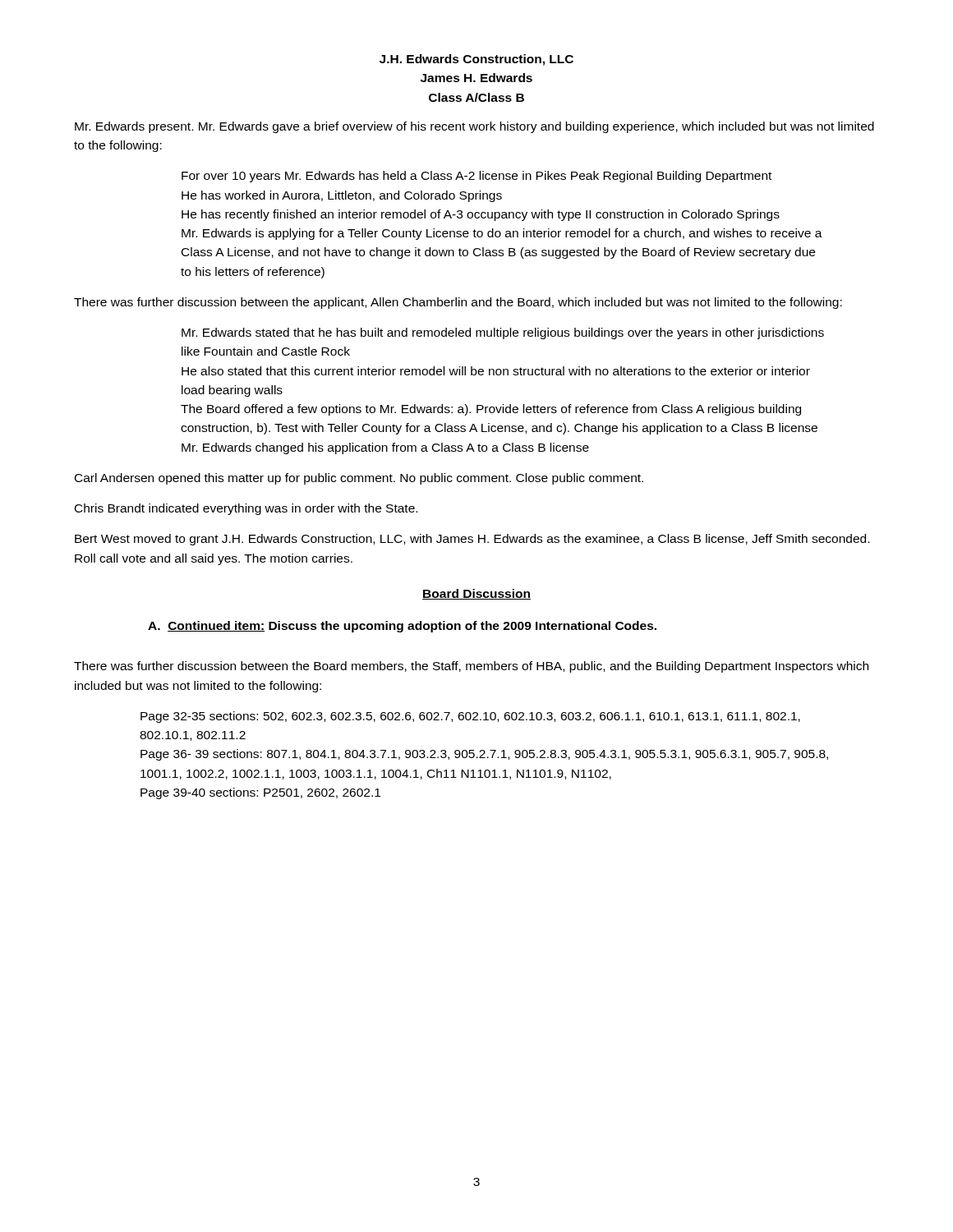
Task: Click on the text block containing "Mr. Edwards present. Mr. Edwards"
Action: 476,136
